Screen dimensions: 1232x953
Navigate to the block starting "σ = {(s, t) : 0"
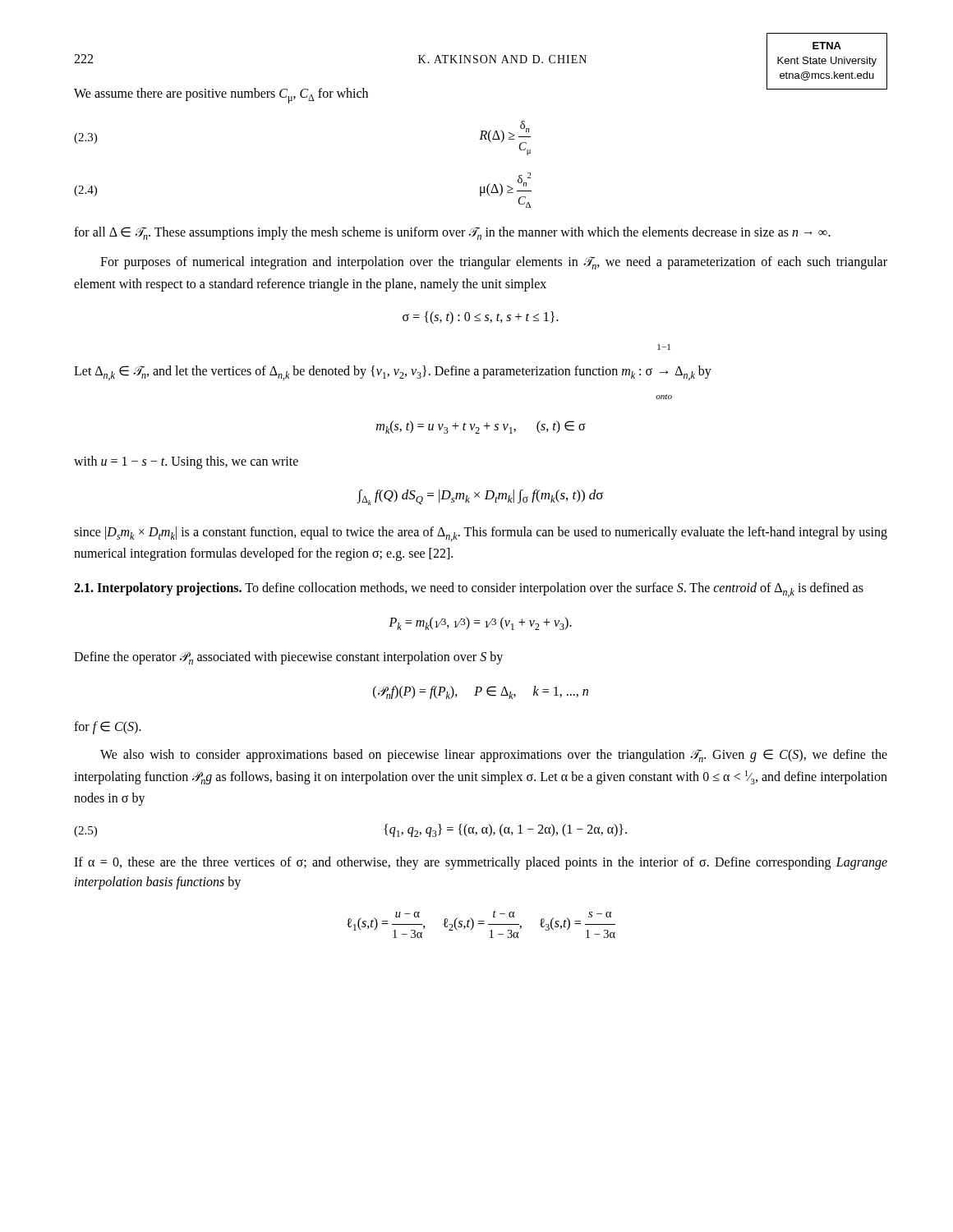(x=481, y=316)
